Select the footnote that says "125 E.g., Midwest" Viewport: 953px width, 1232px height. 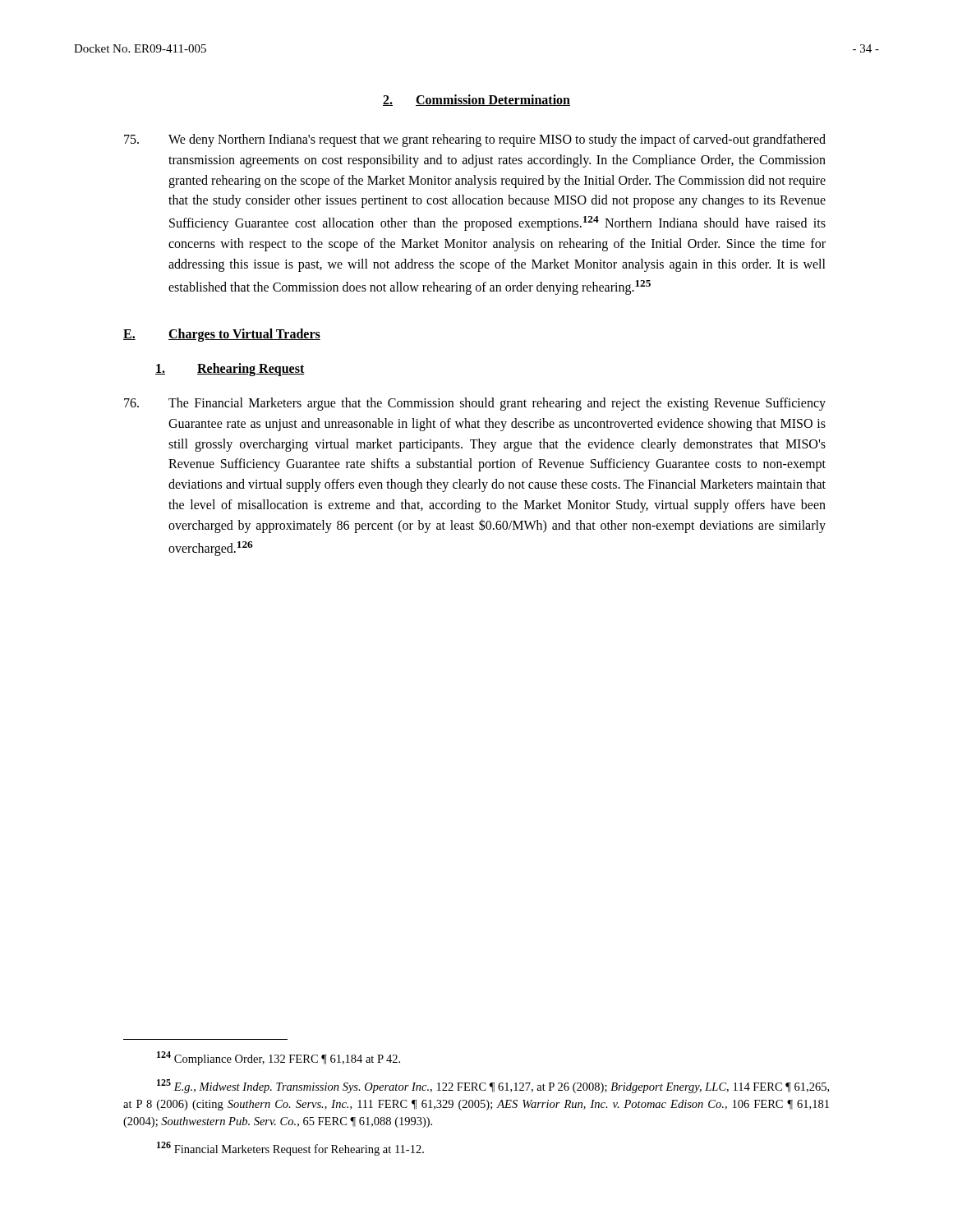click(476, 1102)
